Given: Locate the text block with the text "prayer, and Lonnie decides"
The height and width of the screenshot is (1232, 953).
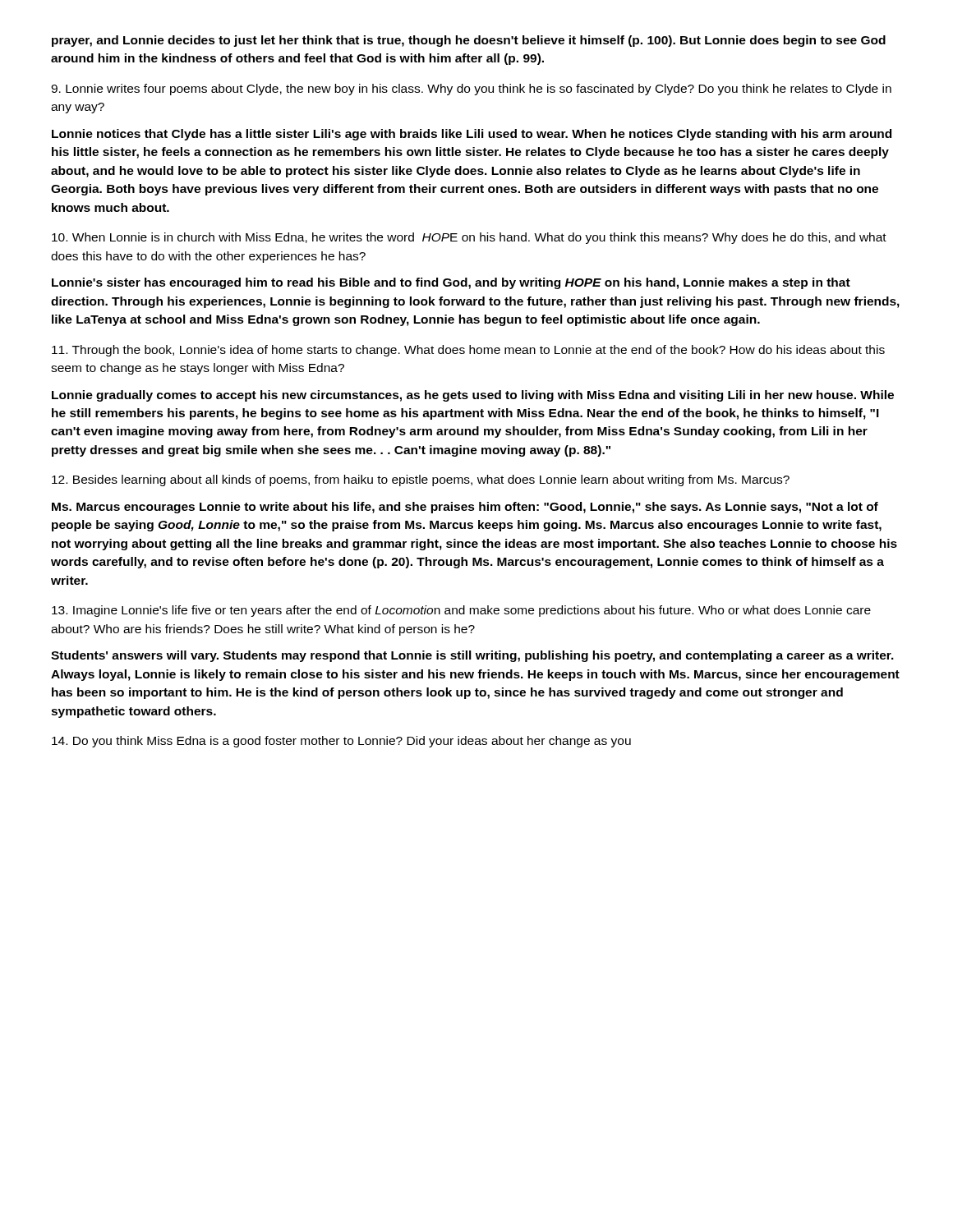Looking at the screenshot, I should coord(468,49).
